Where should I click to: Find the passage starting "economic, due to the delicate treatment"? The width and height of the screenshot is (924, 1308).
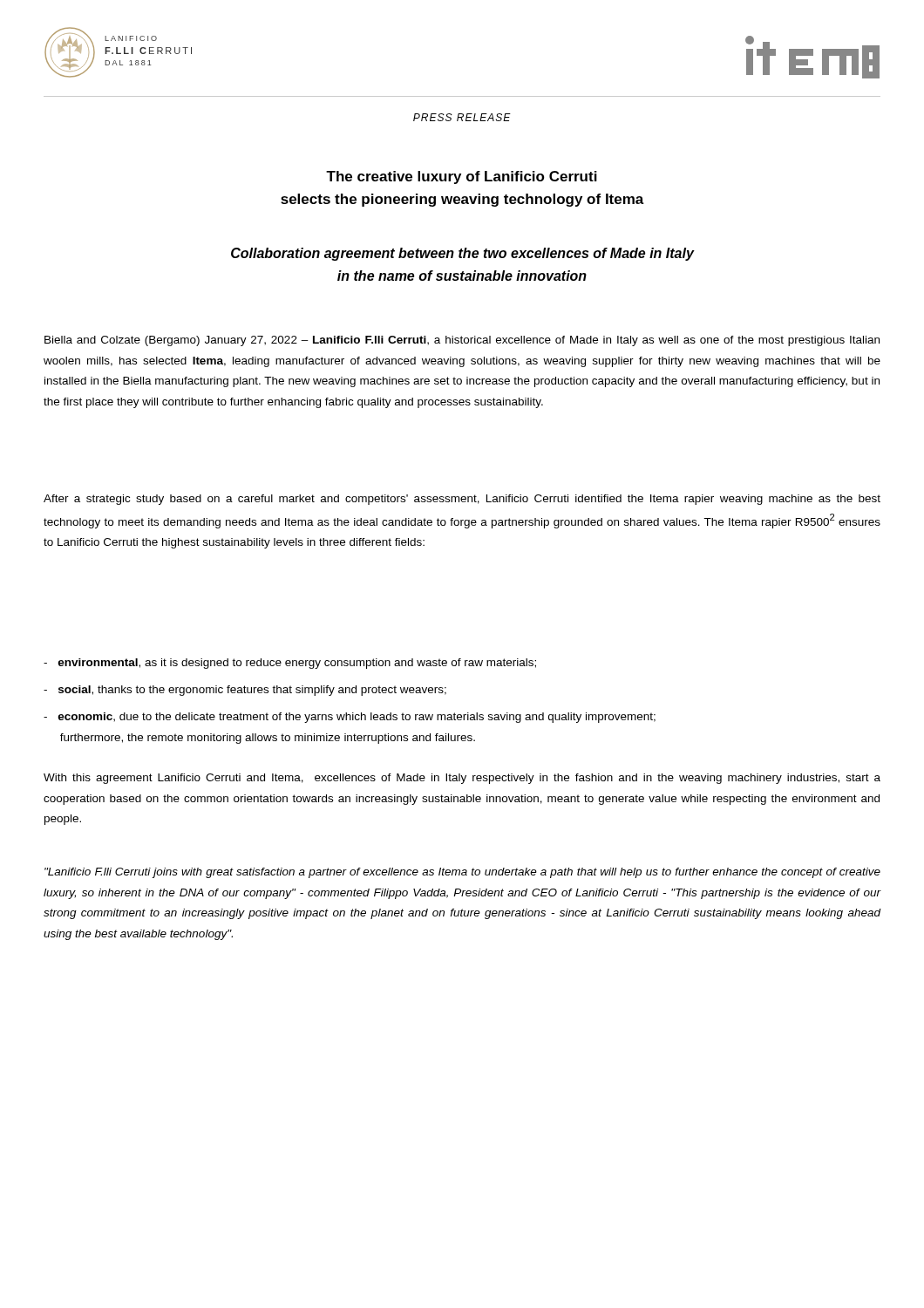[350, 727]
